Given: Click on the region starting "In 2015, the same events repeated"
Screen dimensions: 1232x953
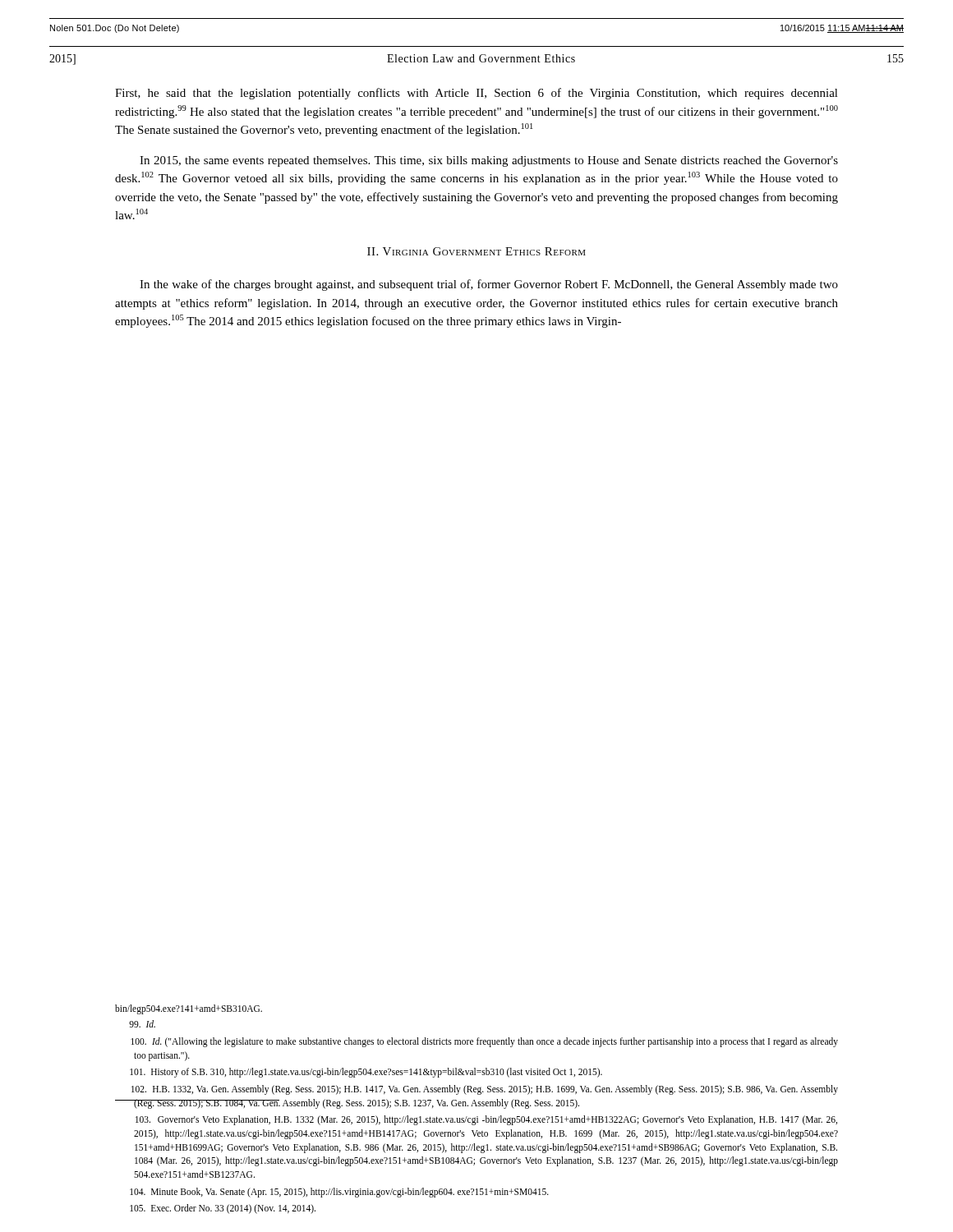Looking at the screenshot, I should tap(476, 187).
